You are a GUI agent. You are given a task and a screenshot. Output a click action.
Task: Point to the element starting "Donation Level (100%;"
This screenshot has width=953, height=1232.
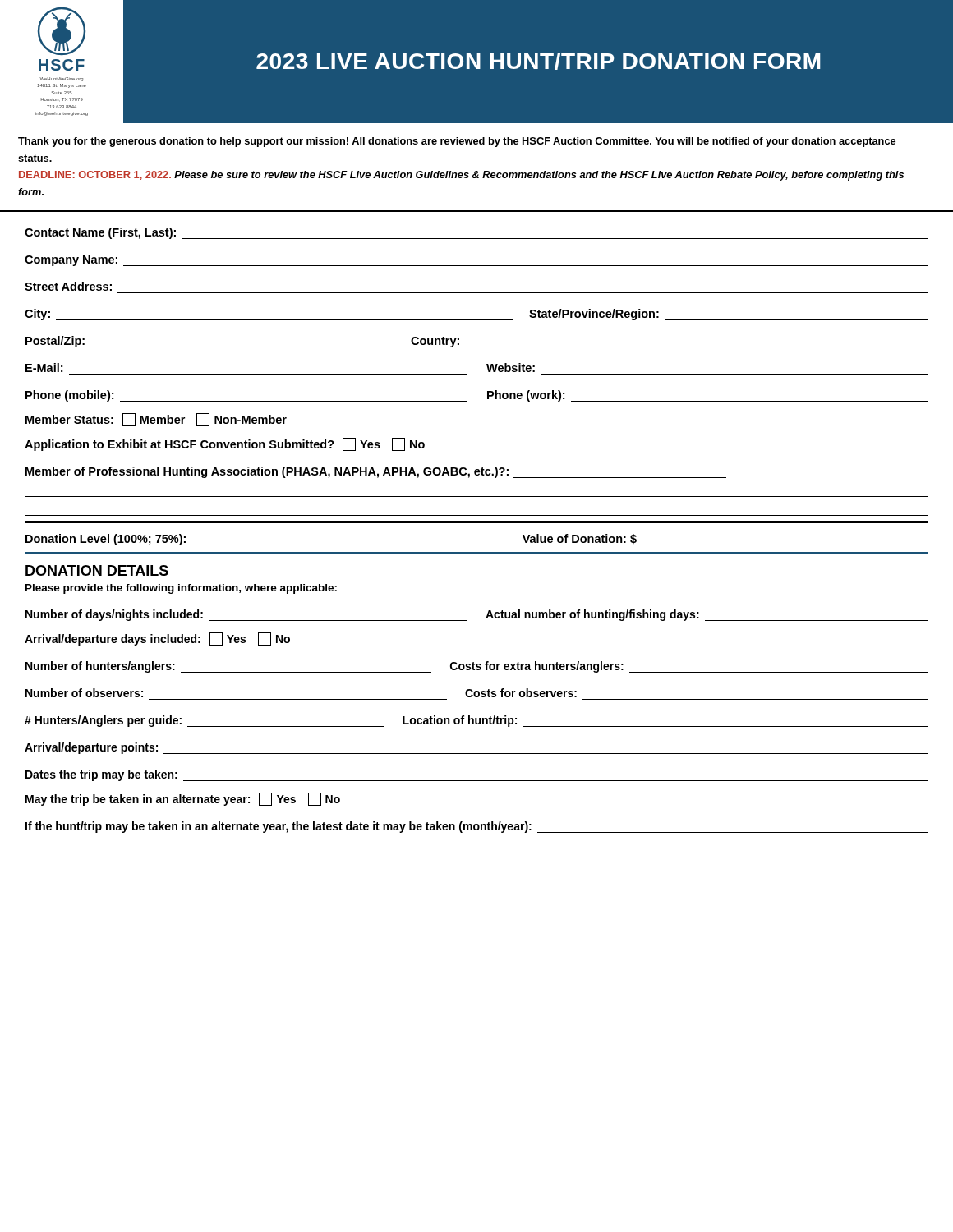[476, 538]
